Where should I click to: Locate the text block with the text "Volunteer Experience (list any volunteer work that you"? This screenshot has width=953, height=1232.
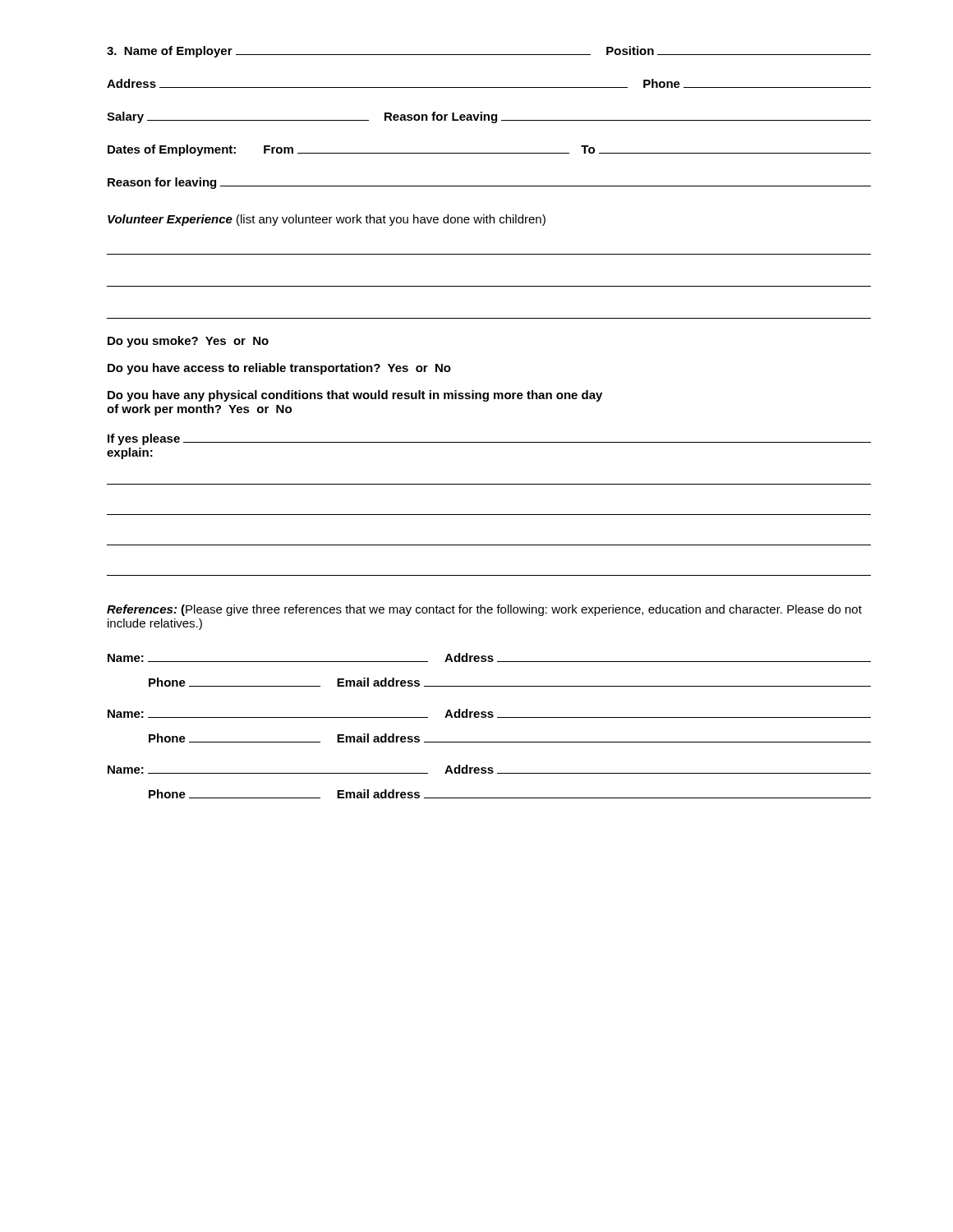326,219
